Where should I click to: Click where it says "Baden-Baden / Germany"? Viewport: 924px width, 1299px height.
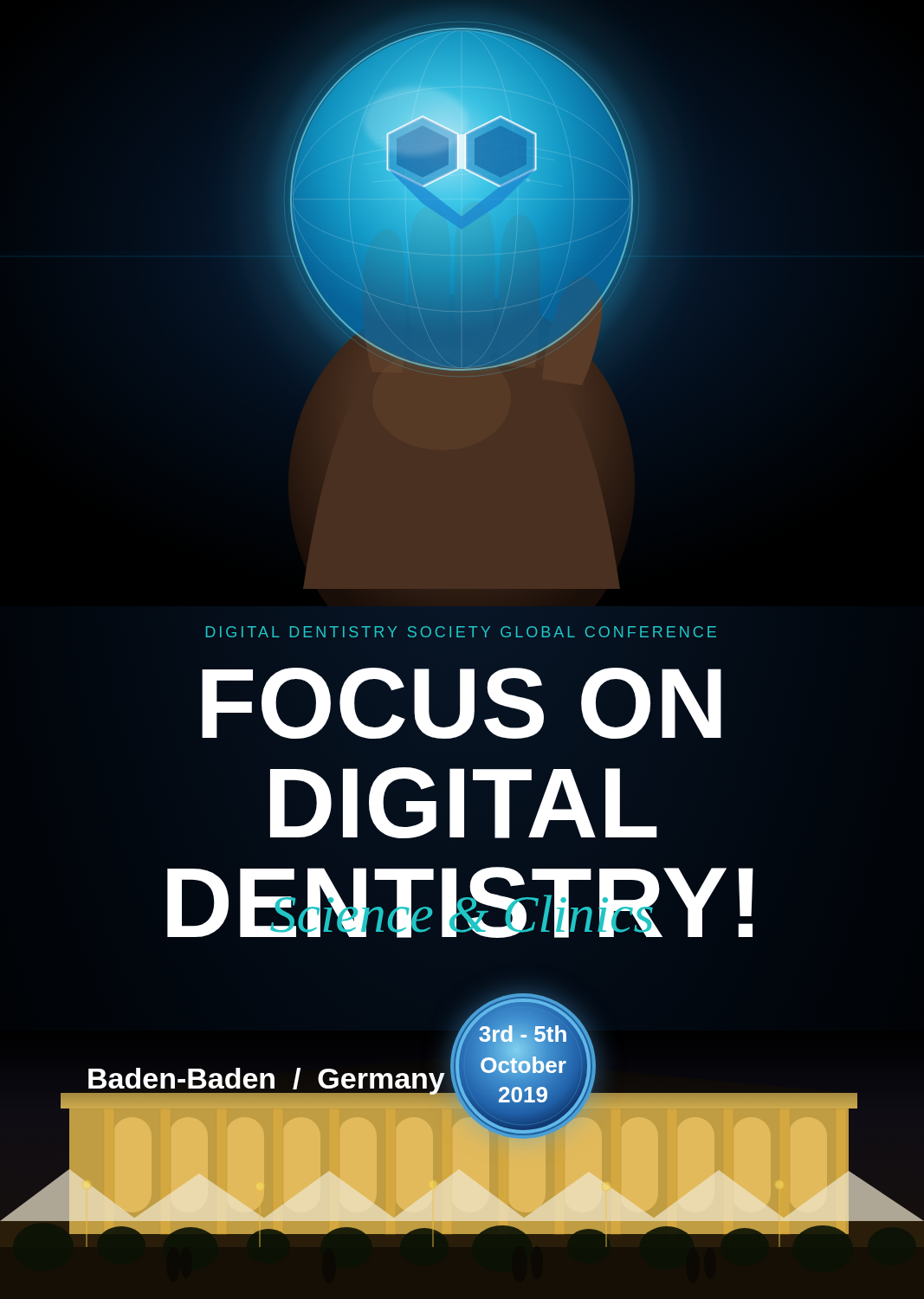point(266,1078)
